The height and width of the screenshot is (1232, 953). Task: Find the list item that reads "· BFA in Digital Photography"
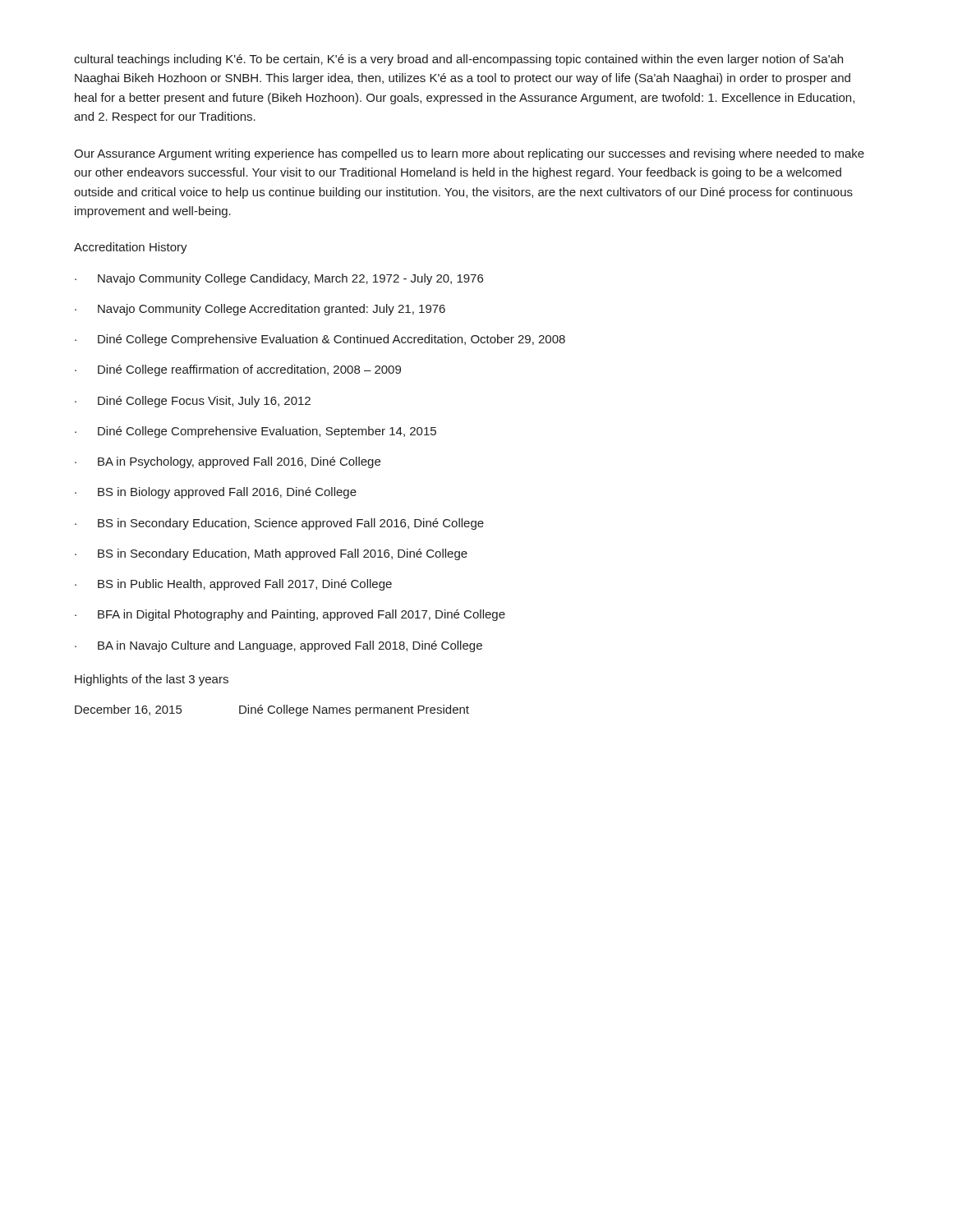(472, 614)
